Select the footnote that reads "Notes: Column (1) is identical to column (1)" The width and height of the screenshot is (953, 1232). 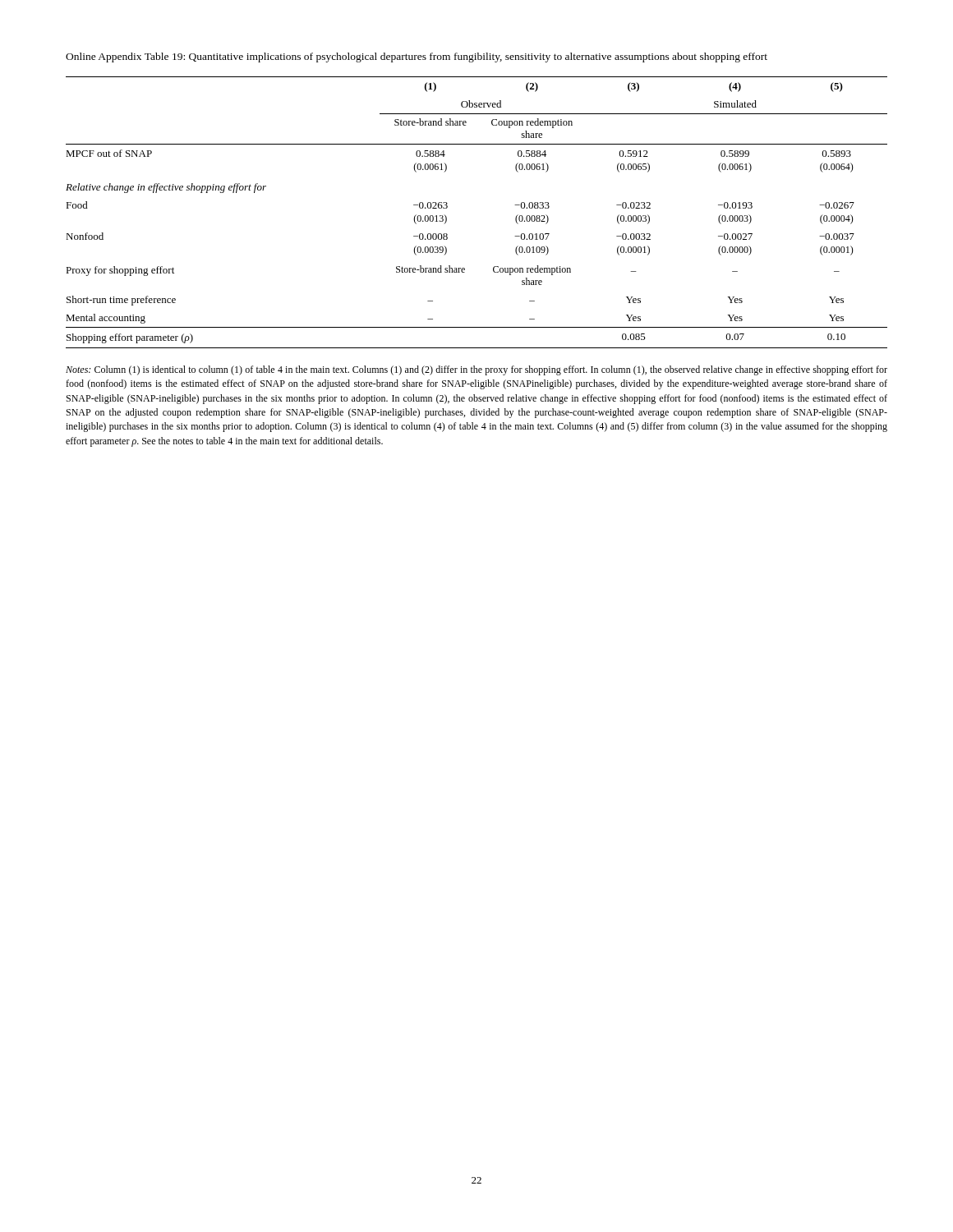(476, 405)
